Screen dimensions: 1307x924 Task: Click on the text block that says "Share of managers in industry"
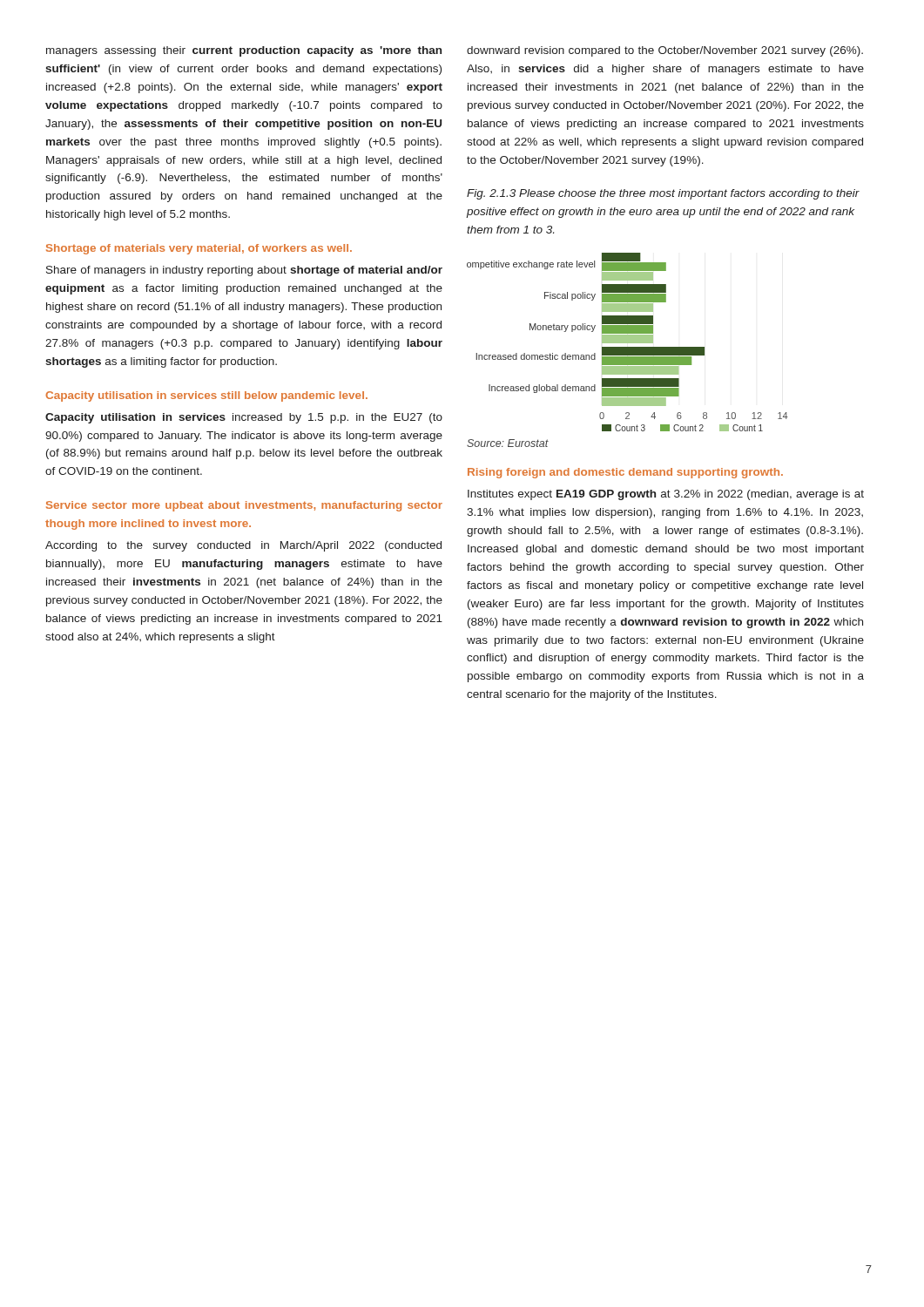pos(244,315)
